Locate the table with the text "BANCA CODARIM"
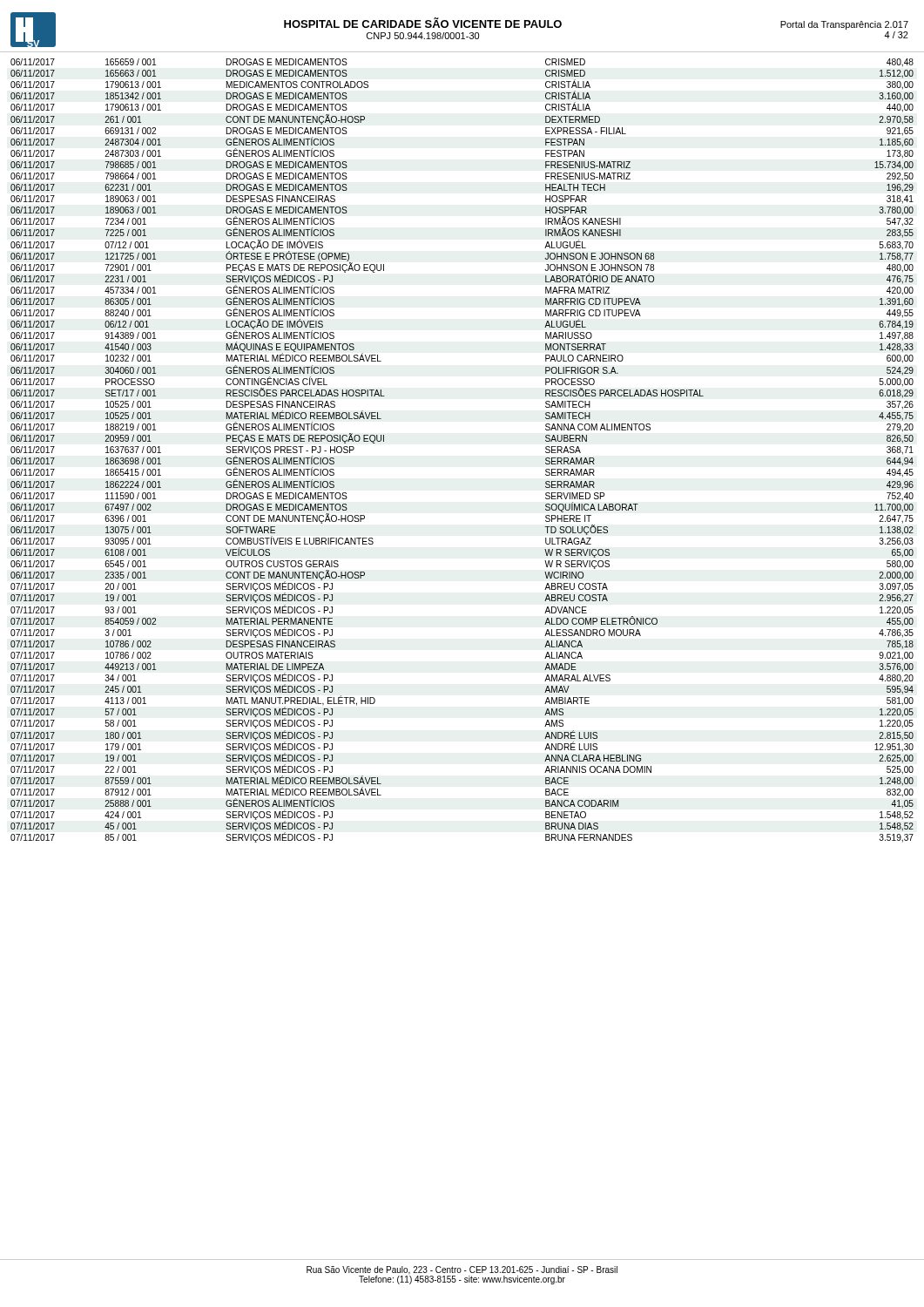 pos(462,658)
